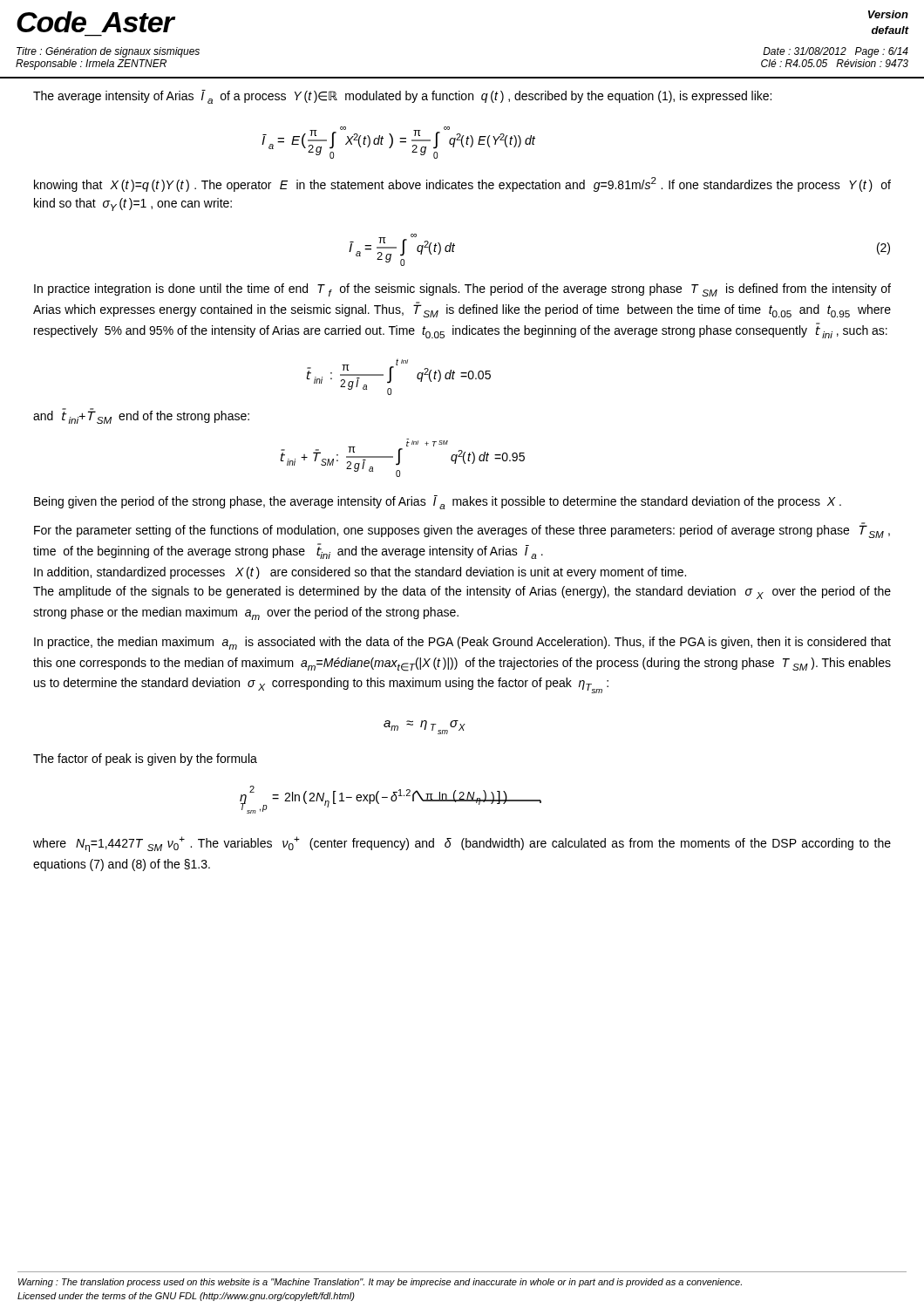This screenshot has height=1308, width=924.
Task: Click the passage that begins "In practice integration is done until the time"
Action: [x=462, y=311]
